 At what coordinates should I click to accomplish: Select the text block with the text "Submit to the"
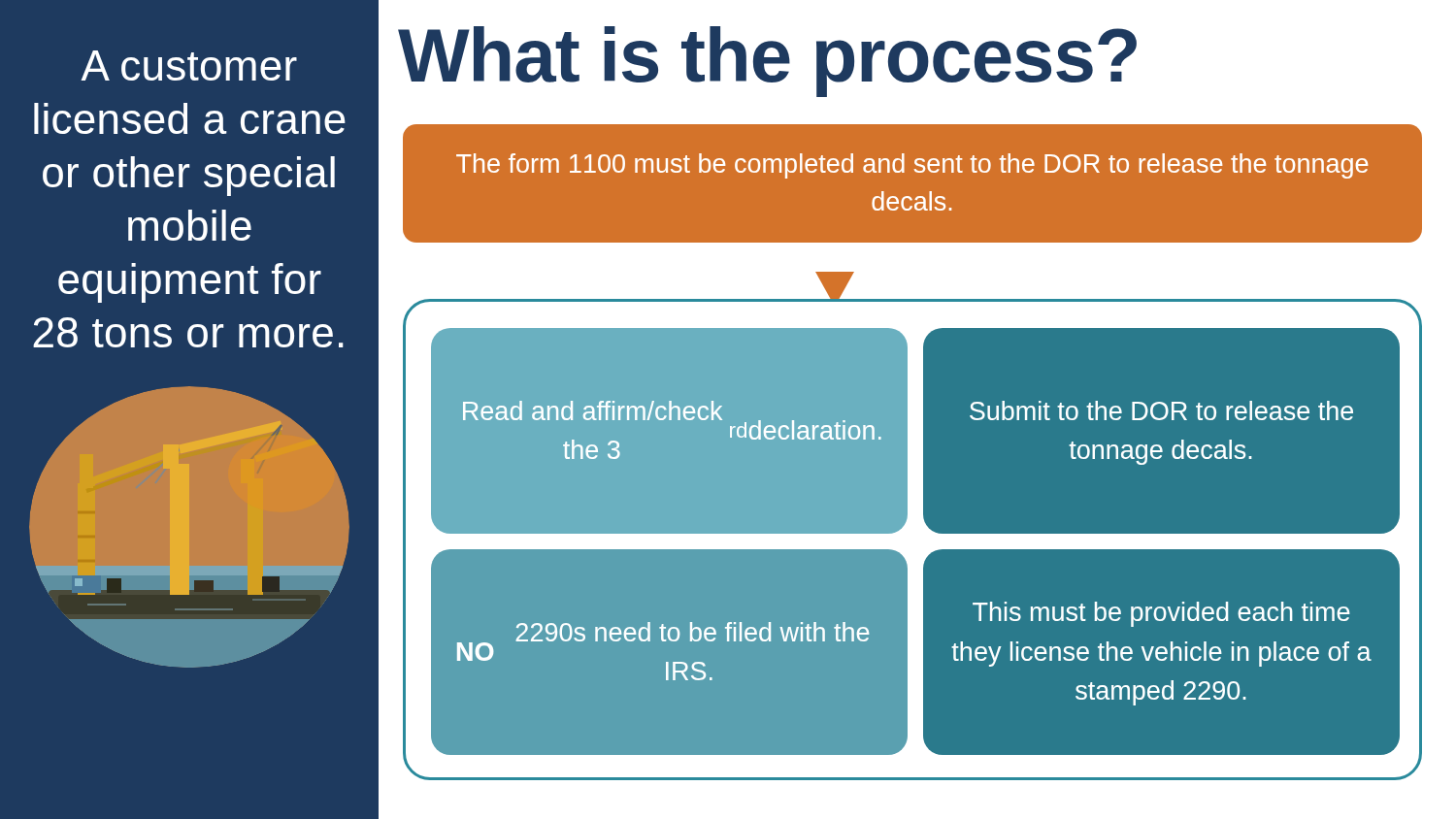coord(1161,431)
